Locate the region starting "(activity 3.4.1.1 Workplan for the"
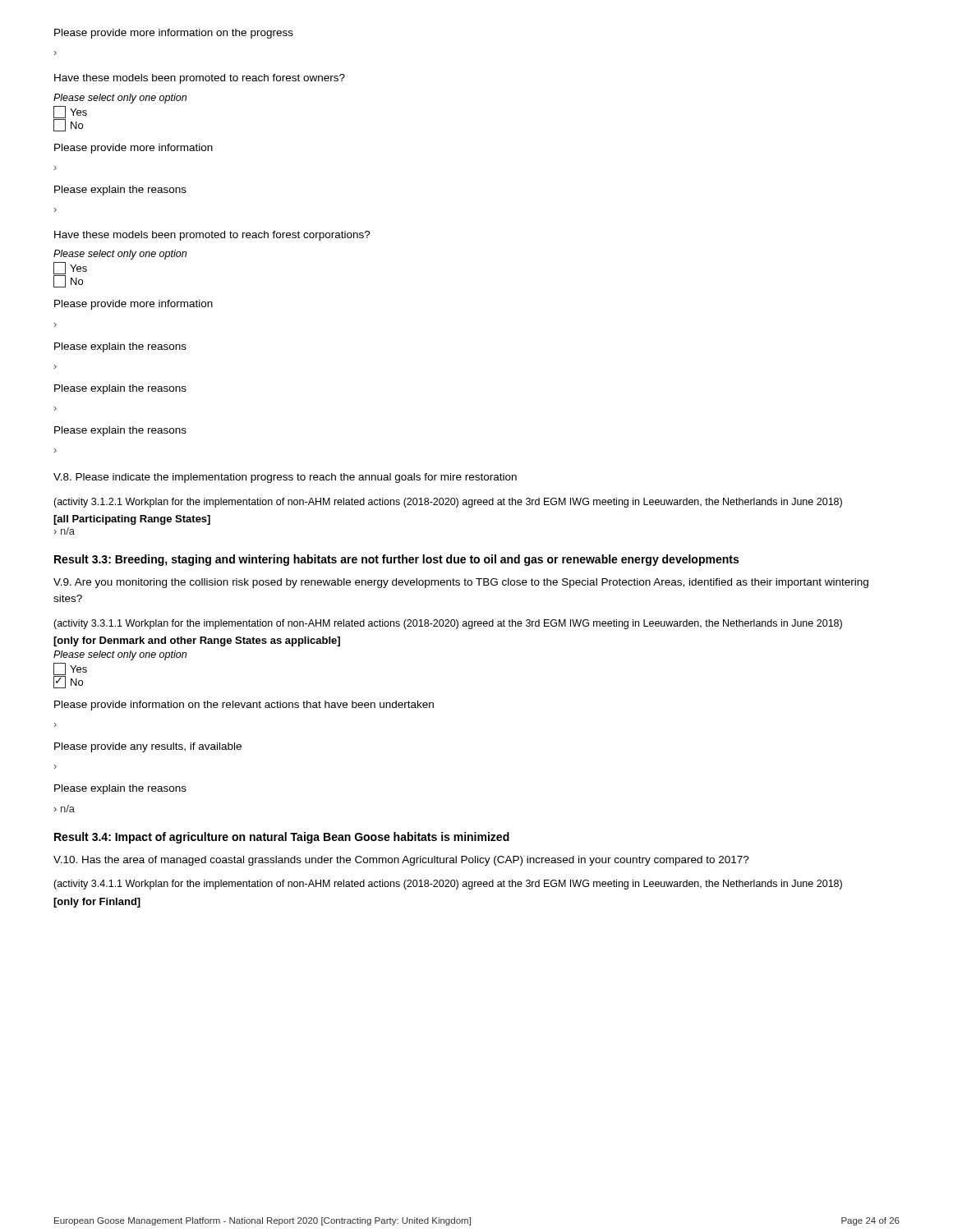The height and width of the screenshot is (1232, 953). (x=476, y=892)
